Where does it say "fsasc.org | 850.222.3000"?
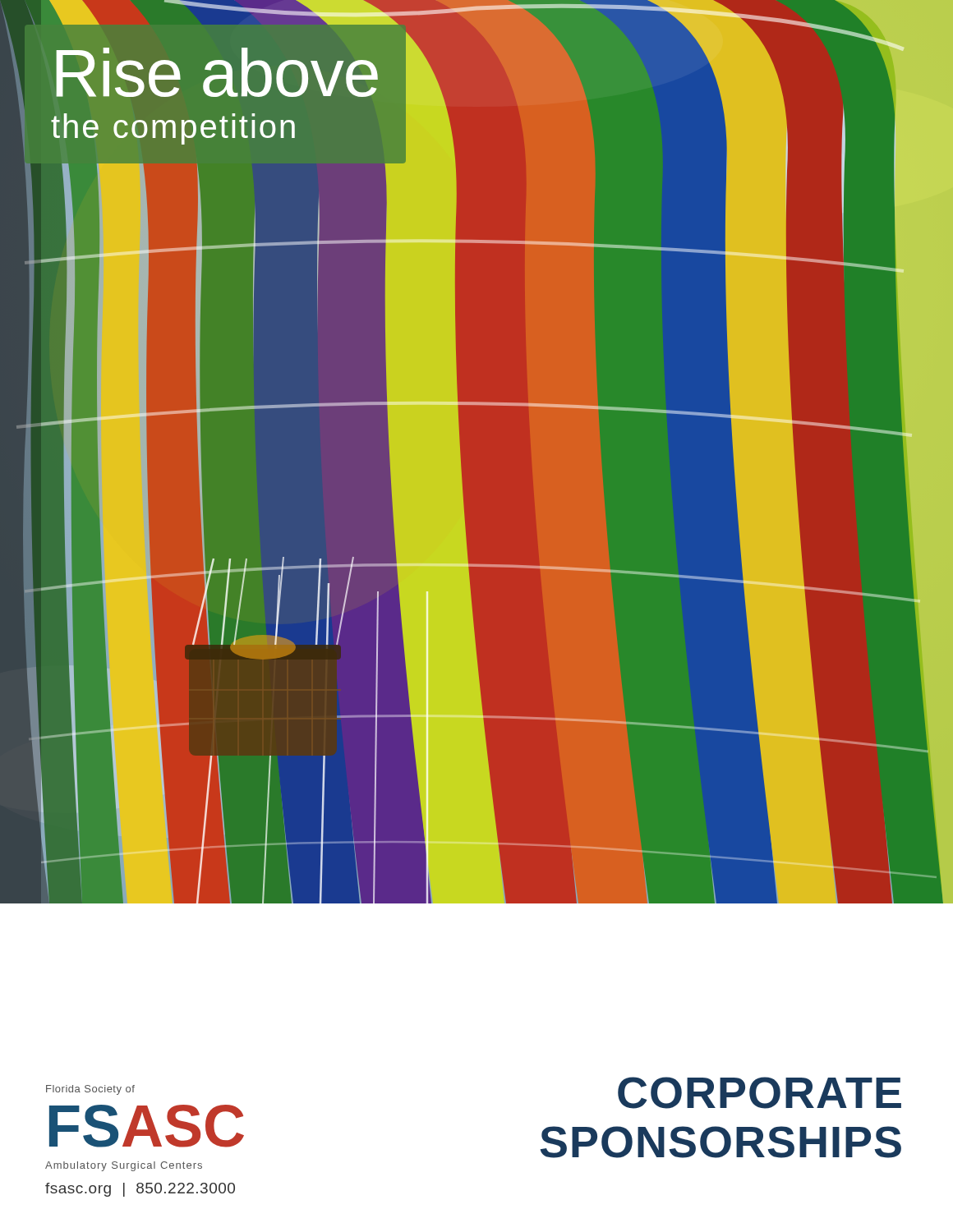Viewport: 953px width, 1232px height. [x=141, y=1188]
